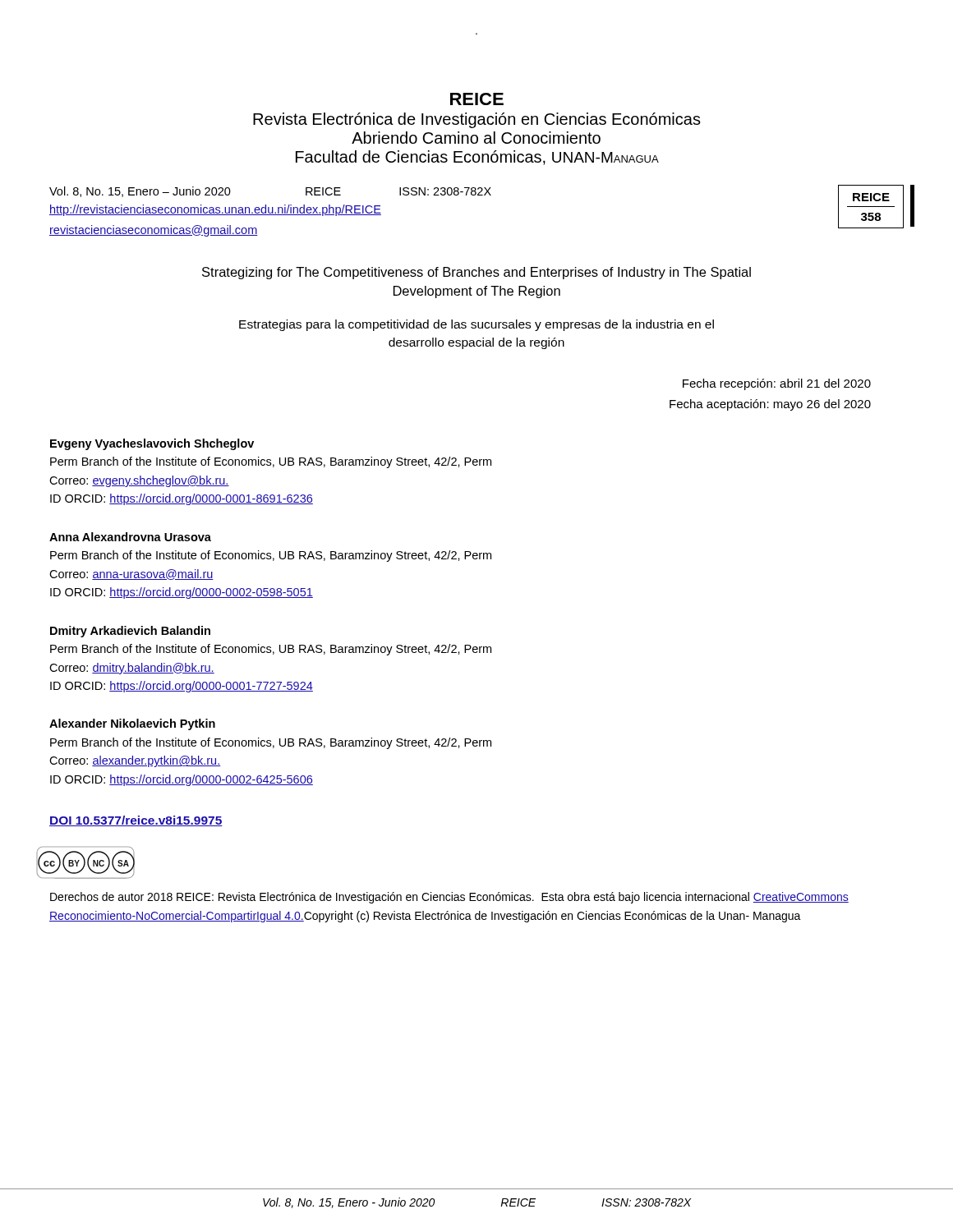Image resolution: width=953 pixels, height=1232 pixels.
Task: Find the title that says "Estrategias para la competitividad"
Action: [x=476, y=333]
